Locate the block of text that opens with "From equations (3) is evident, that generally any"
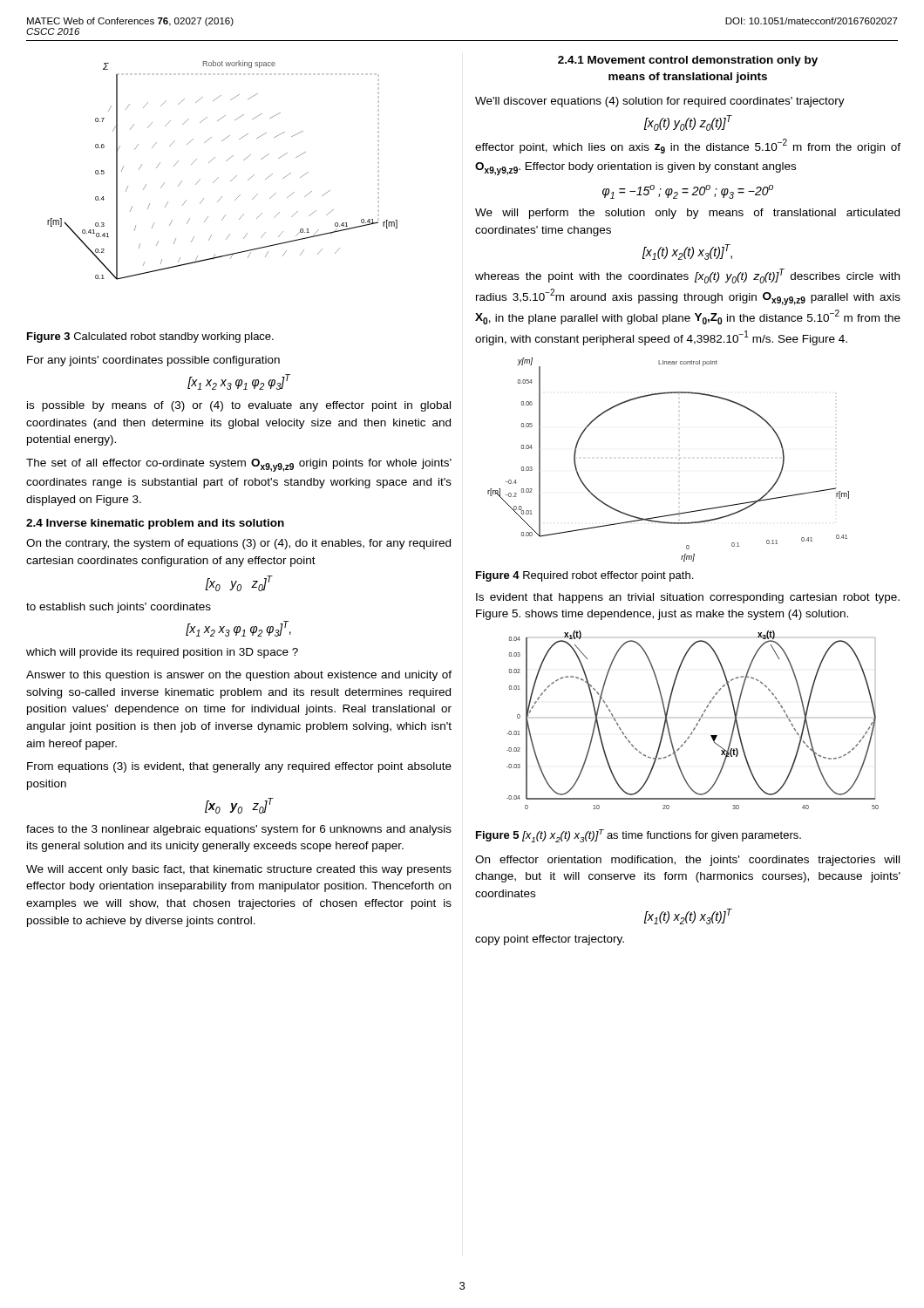The image size is (924, 1308). click(x=239, y=775)
